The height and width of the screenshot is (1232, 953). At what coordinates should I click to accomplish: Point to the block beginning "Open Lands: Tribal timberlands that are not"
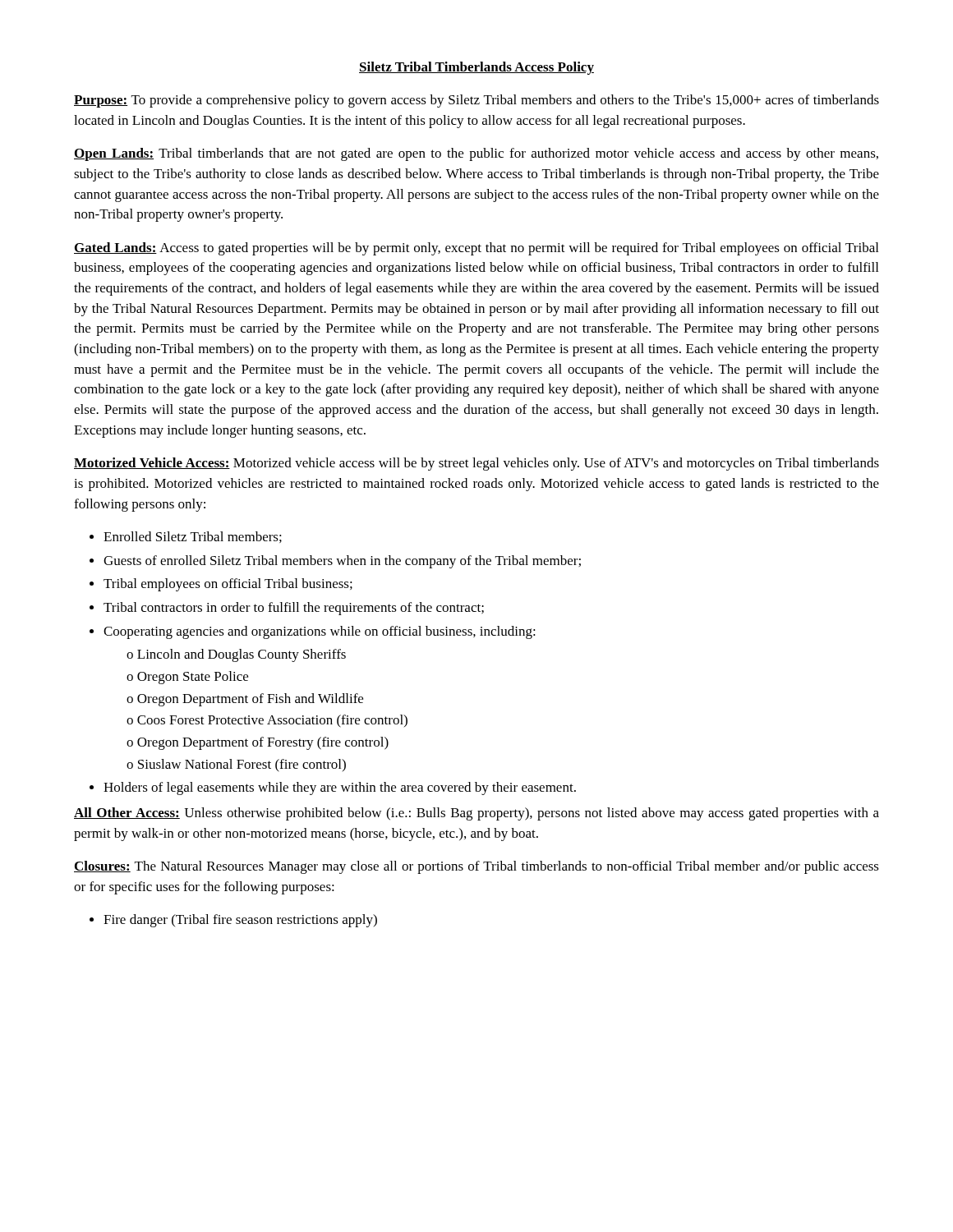pyautogui.click(x=476, y=184)
